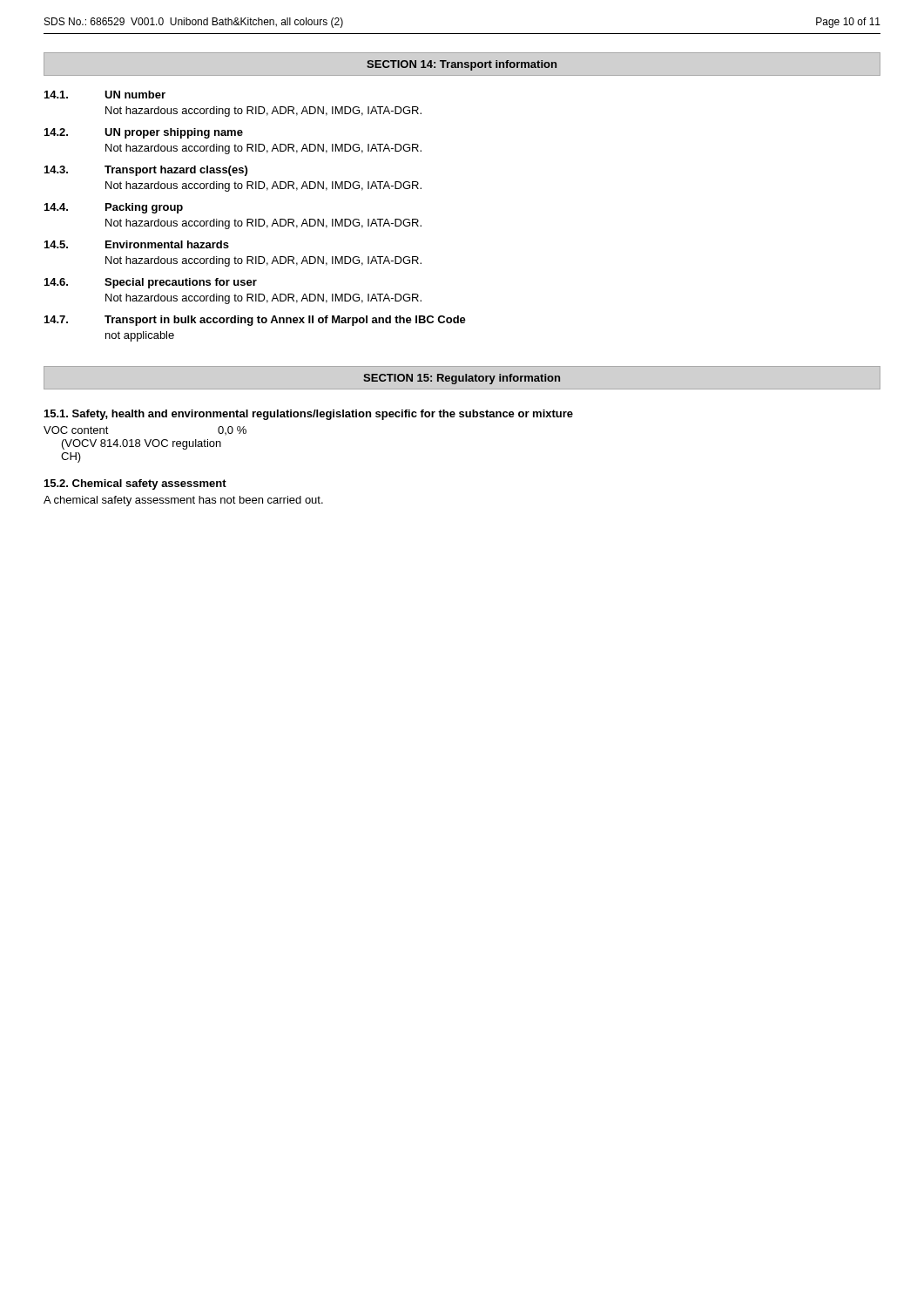924x1307 pixels.
Task: Where does it say "SECTION 15: Regulatory information"?
Action: click(462, 378)
